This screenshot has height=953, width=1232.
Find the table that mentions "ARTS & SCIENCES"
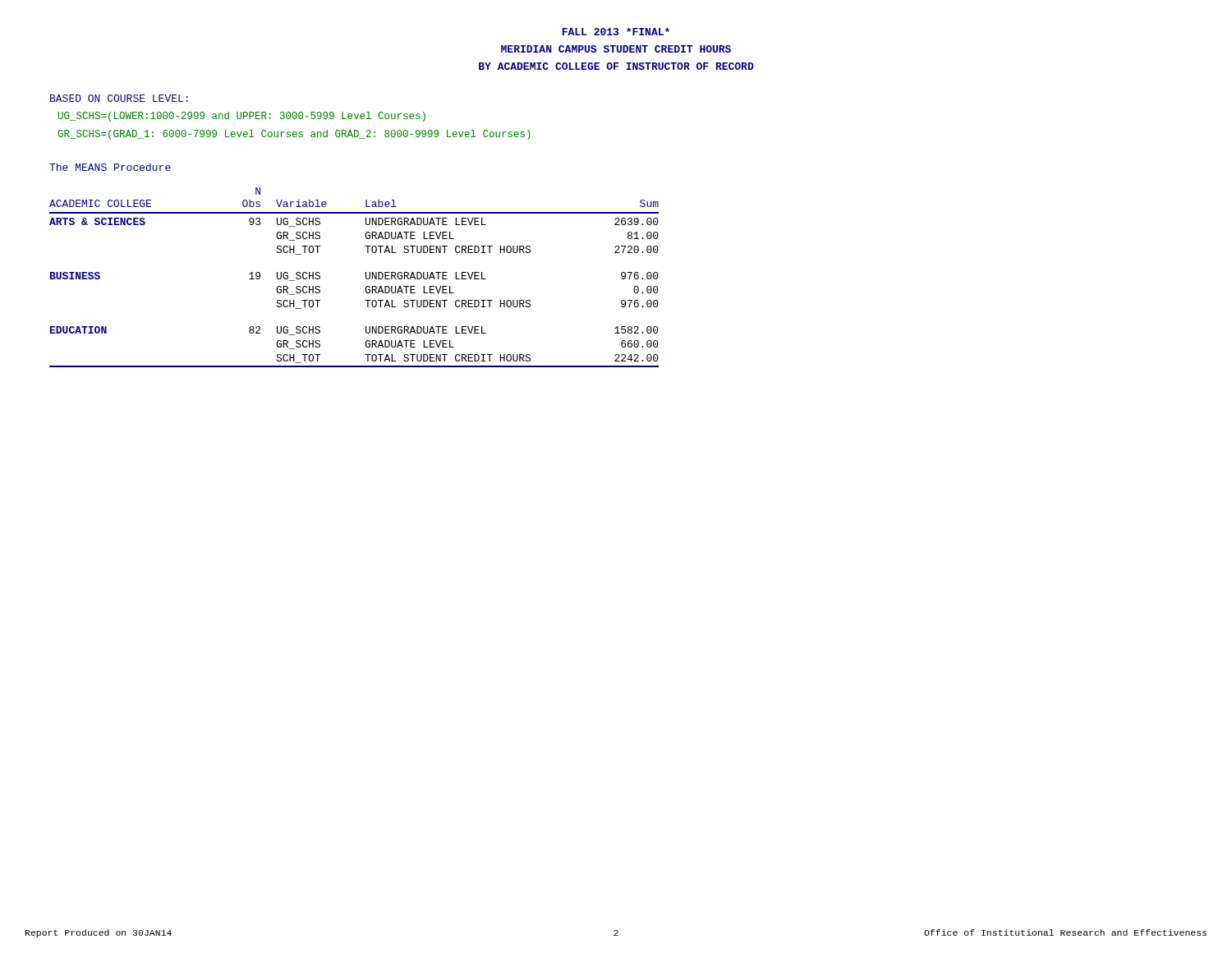point(641,276)
